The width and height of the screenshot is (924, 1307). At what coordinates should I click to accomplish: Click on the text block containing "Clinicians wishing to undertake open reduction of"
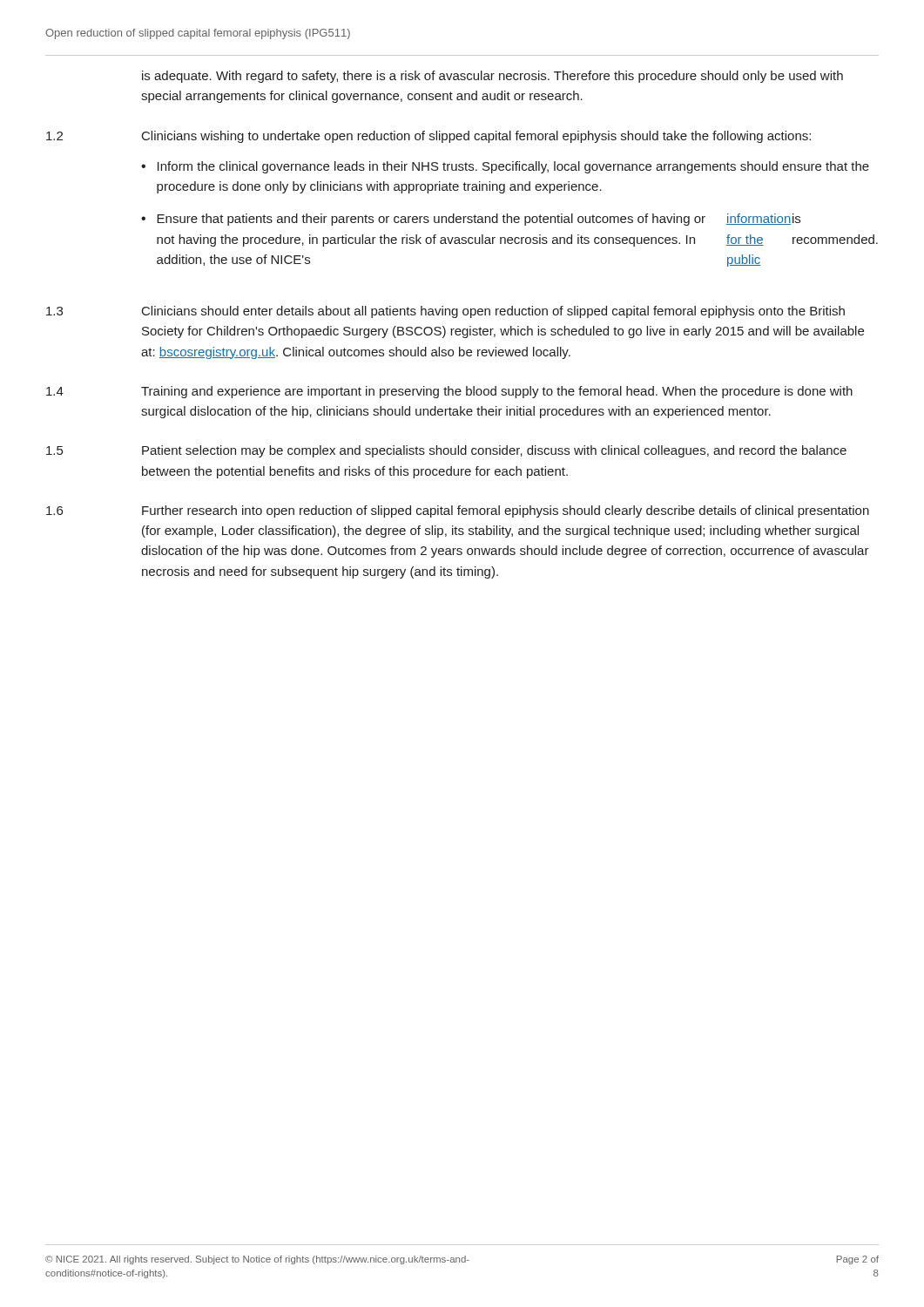(477, 135)
